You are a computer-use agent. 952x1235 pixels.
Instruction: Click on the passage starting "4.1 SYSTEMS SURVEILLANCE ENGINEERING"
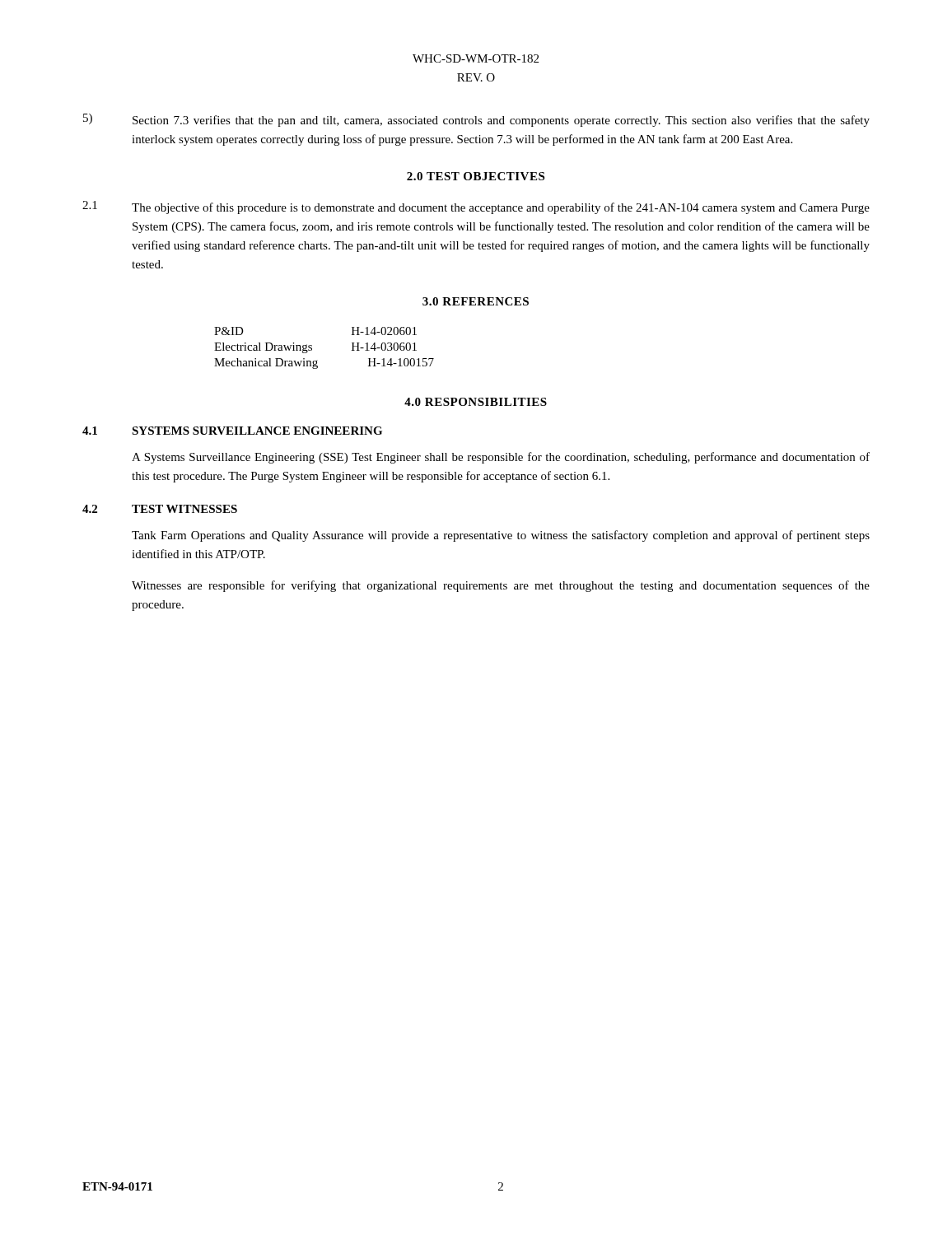click(232, 431)
